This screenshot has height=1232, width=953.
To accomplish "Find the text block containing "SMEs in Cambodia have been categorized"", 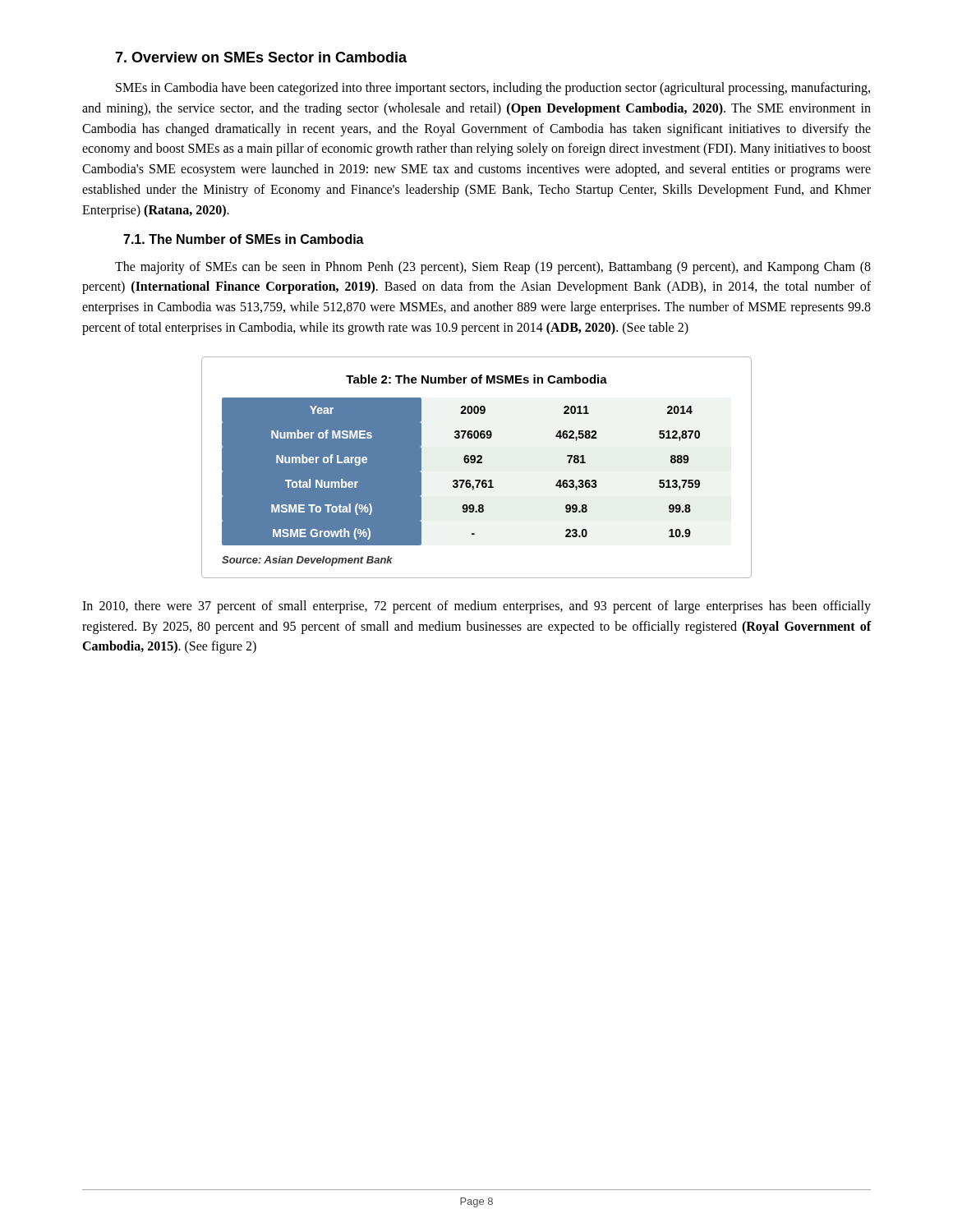I will (476, 149).
